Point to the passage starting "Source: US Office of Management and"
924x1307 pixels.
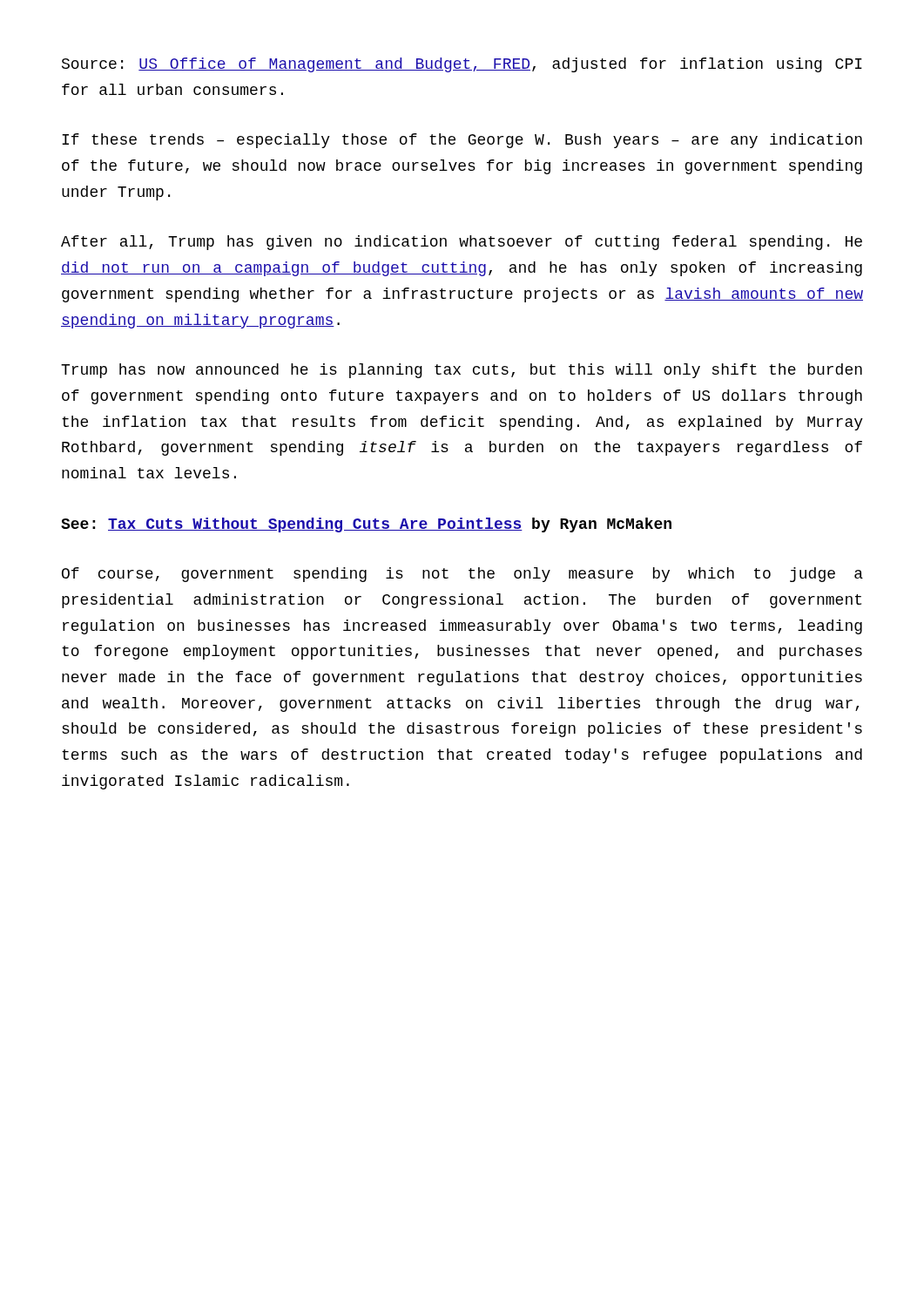462,77
